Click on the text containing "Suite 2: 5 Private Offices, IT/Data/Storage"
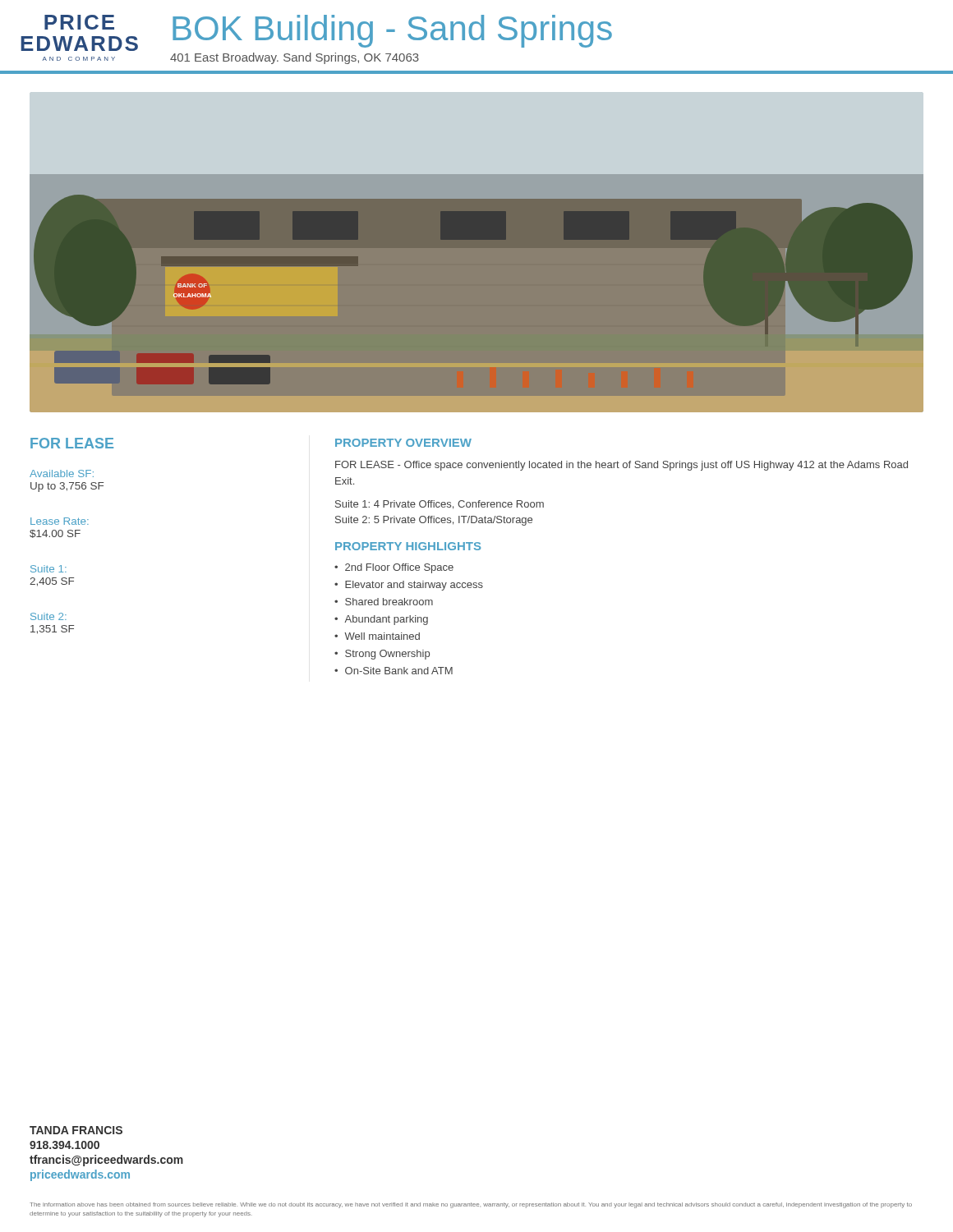The height and width of the screenshot is (1232, 953). [x=434, y=520]
